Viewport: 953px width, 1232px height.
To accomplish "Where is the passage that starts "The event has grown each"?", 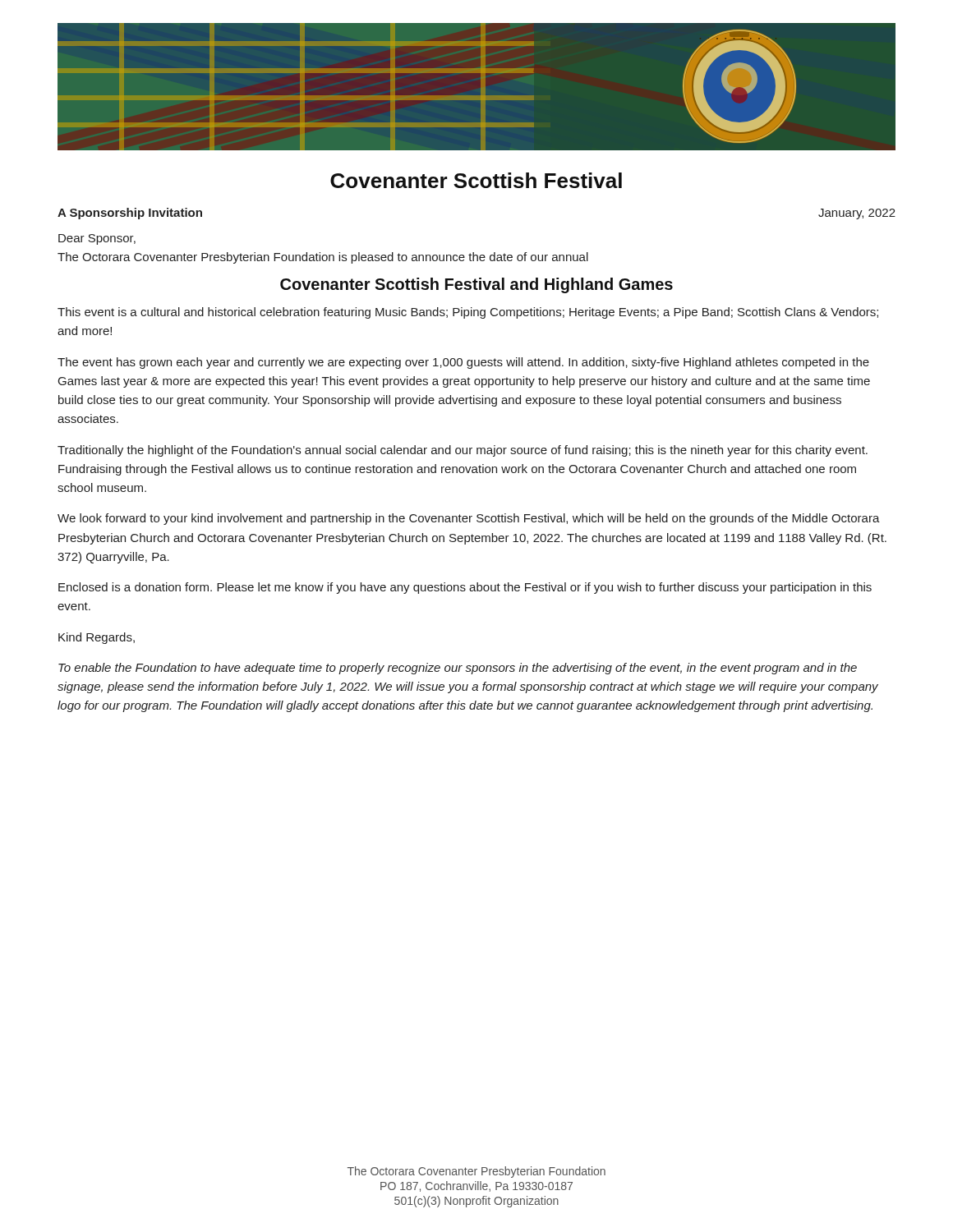I will click(464, 390).
